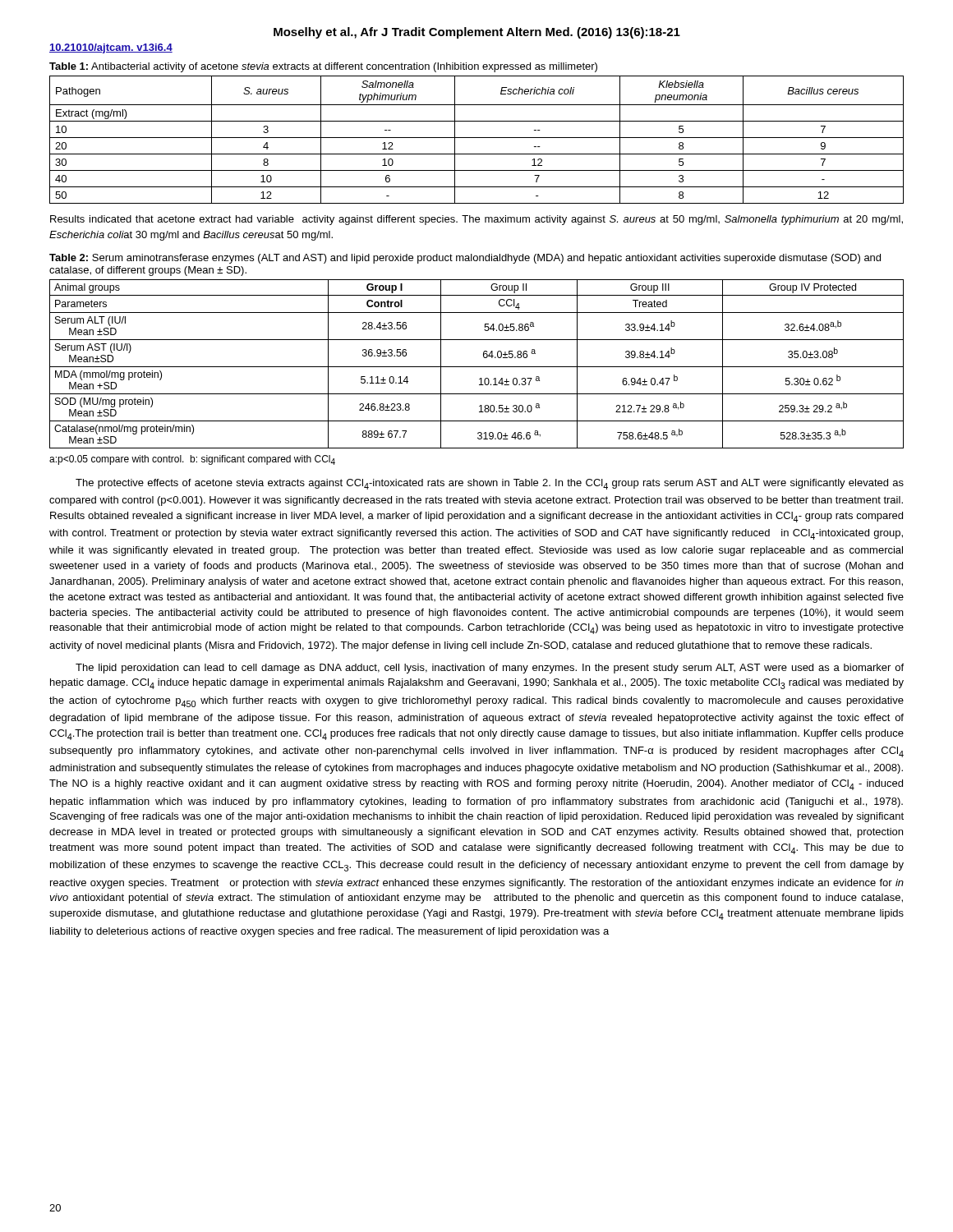Select the title that says "Moselhy et al., Afr"
This screenshot has height=1232, width=953.
click(476, 32)
